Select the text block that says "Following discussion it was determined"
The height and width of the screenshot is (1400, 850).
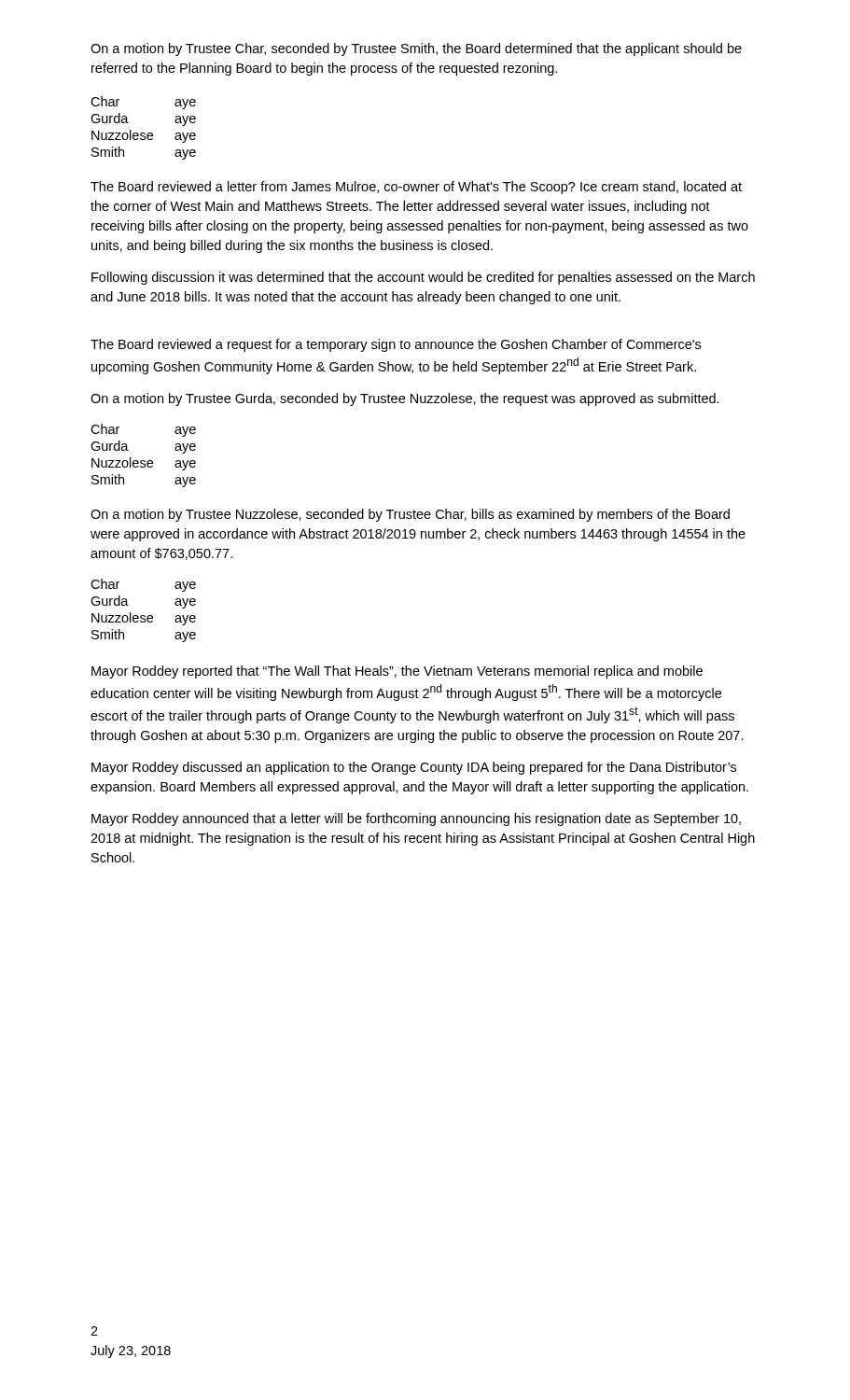click(425, 288)
